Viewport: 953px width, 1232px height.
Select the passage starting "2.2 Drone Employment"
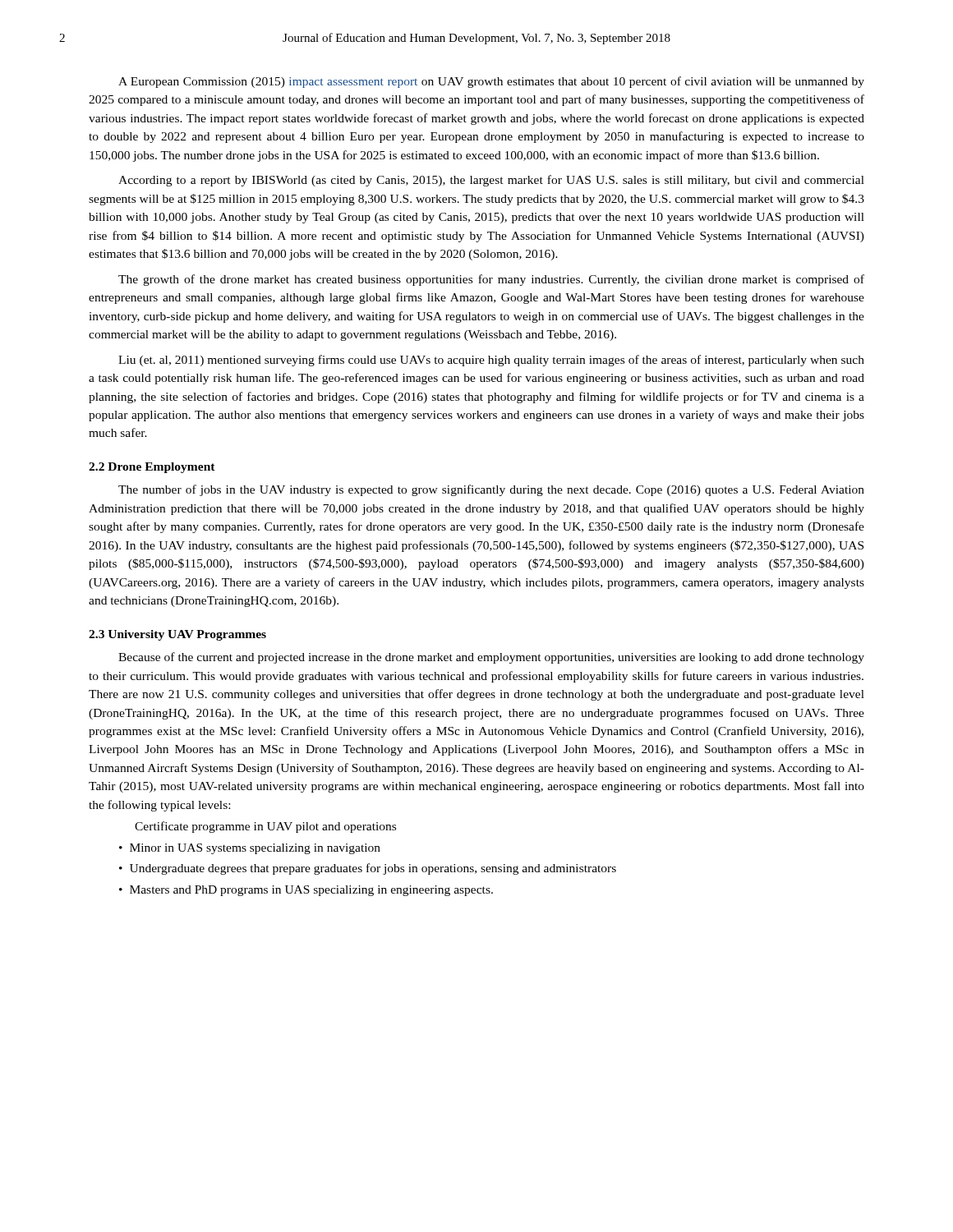152,468
